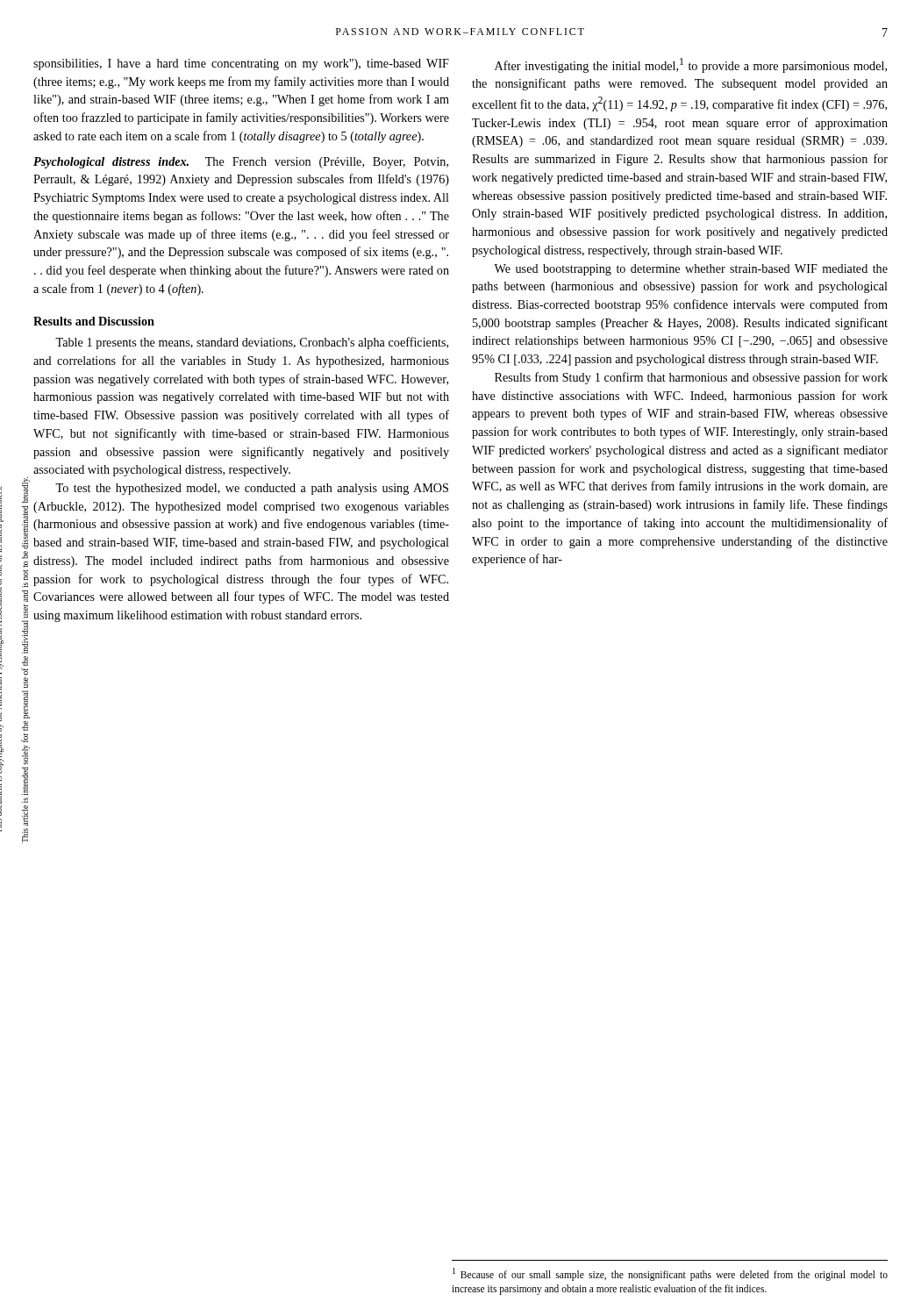This screenshot has height=1316, width=921.
Task: Where is the passage that starts "Results from Study 1 confirm"?
Action: click(680, 468)
